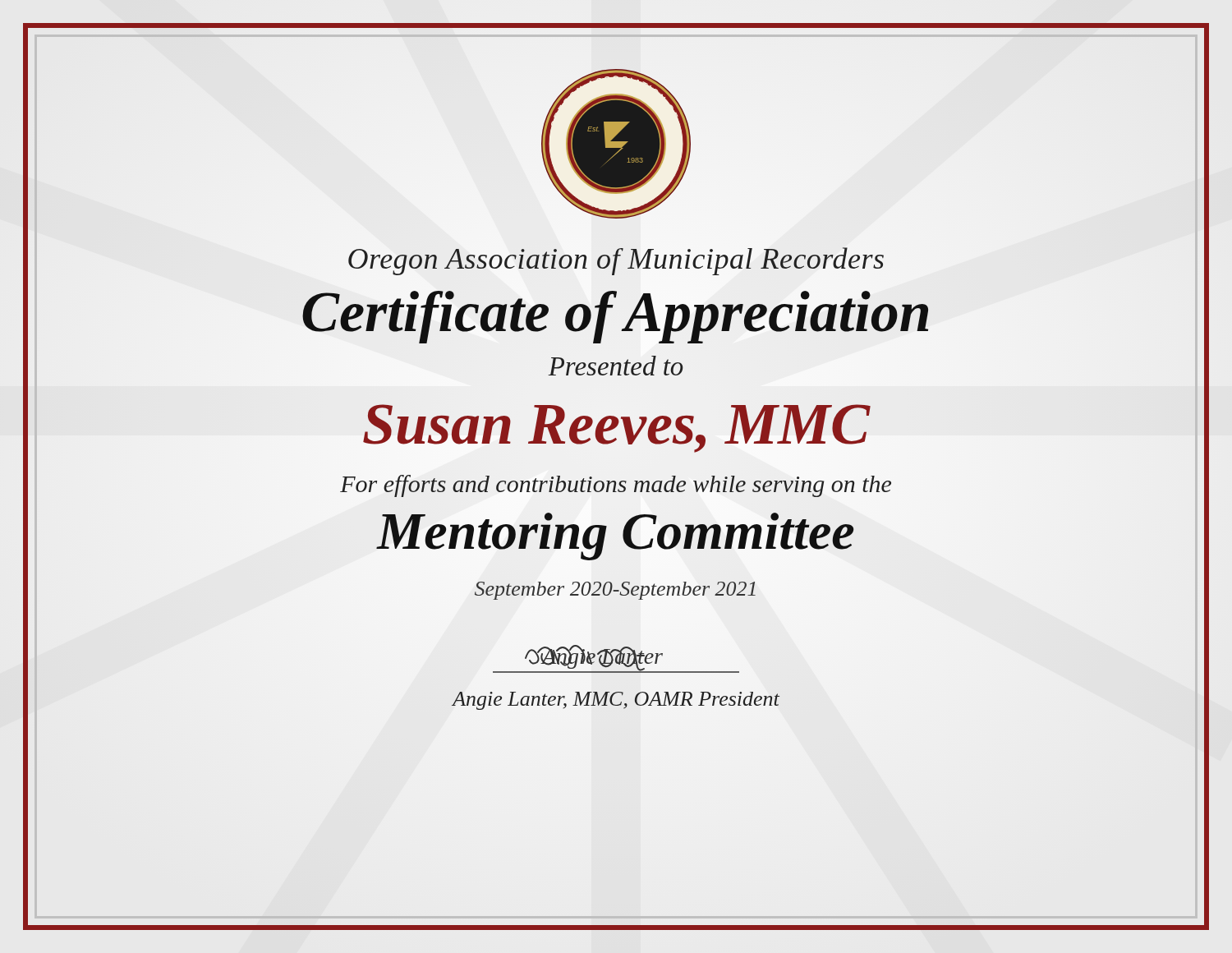Locate the illustration
The image size is (1232, 953).
[x=616, y=651]
